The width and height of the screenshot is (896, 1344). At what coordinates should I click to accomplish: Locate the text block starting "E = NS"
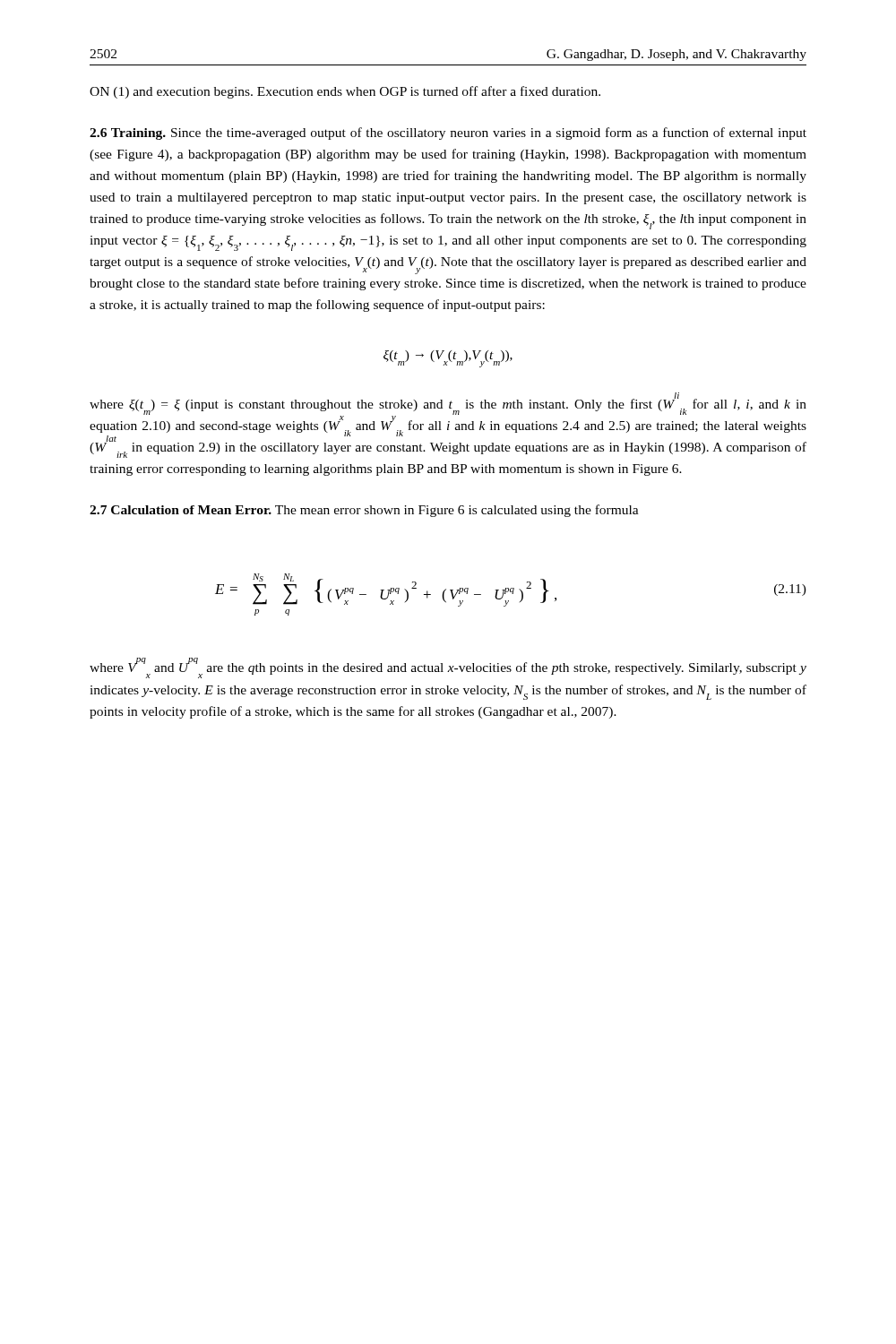511,589
